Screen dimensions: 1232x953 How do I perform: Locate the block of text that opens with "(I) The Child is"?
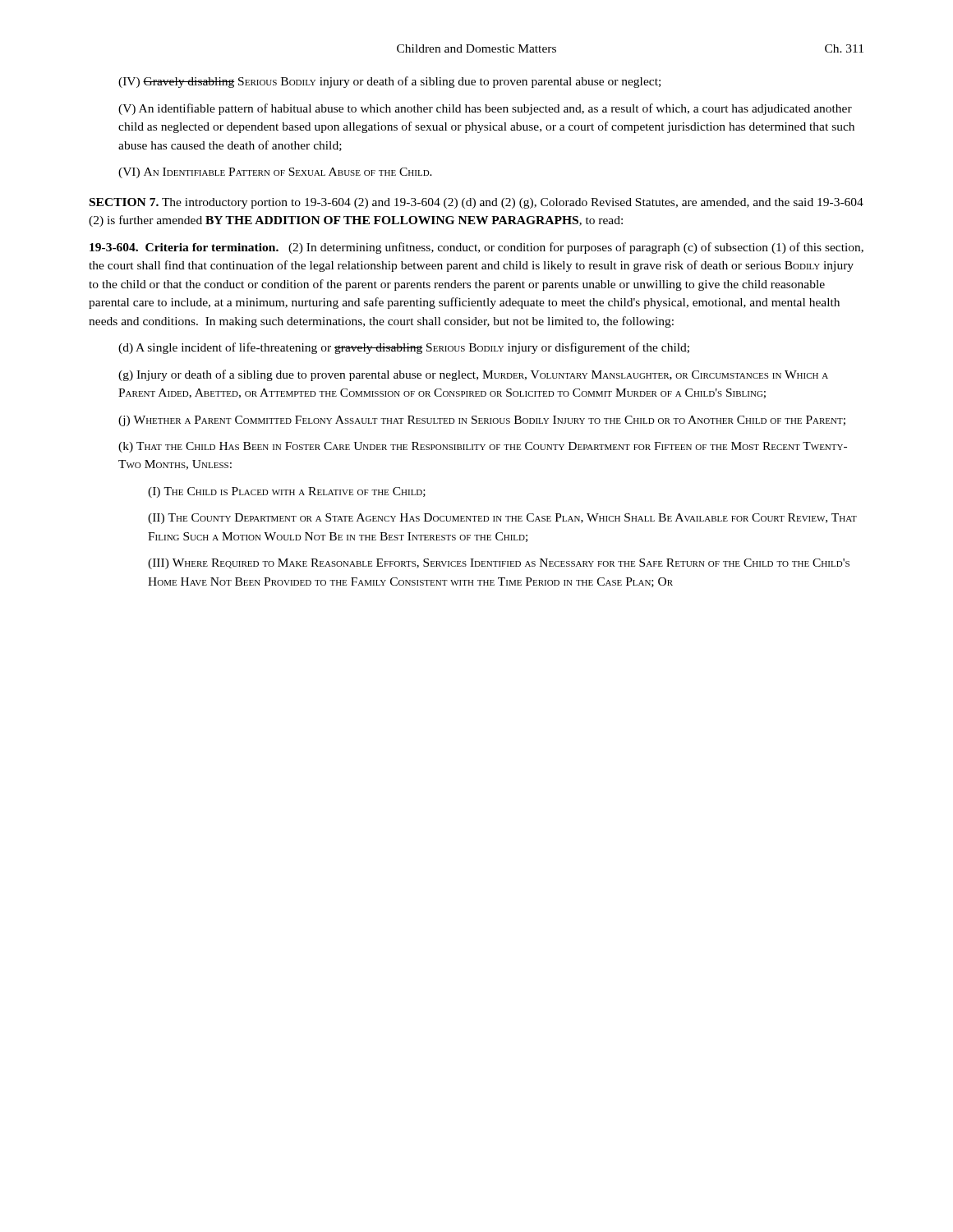[287, 491]
